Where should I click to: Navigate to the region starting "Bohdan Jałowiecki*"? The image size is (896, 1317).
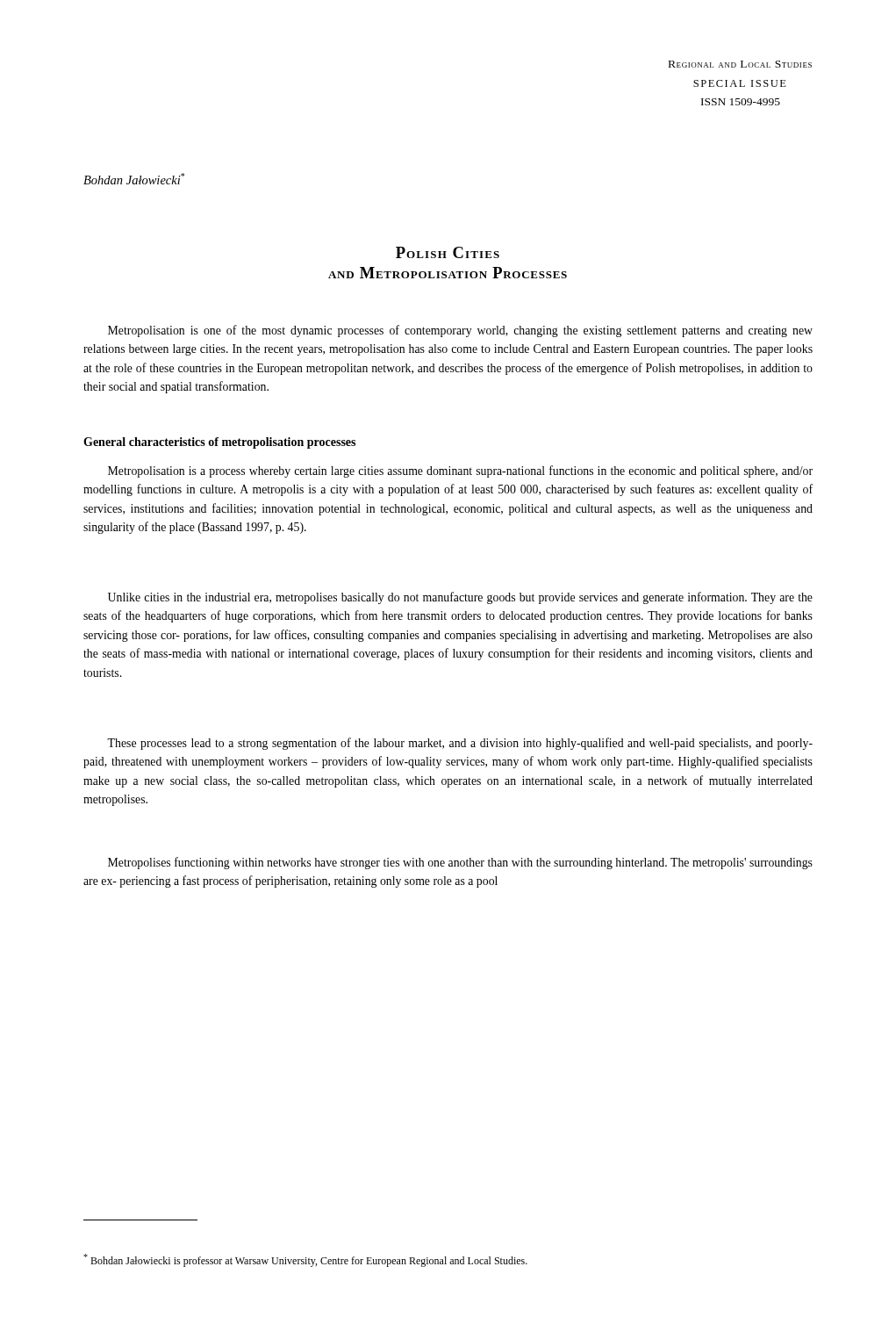pyautogui.click(x=134, y=179)
